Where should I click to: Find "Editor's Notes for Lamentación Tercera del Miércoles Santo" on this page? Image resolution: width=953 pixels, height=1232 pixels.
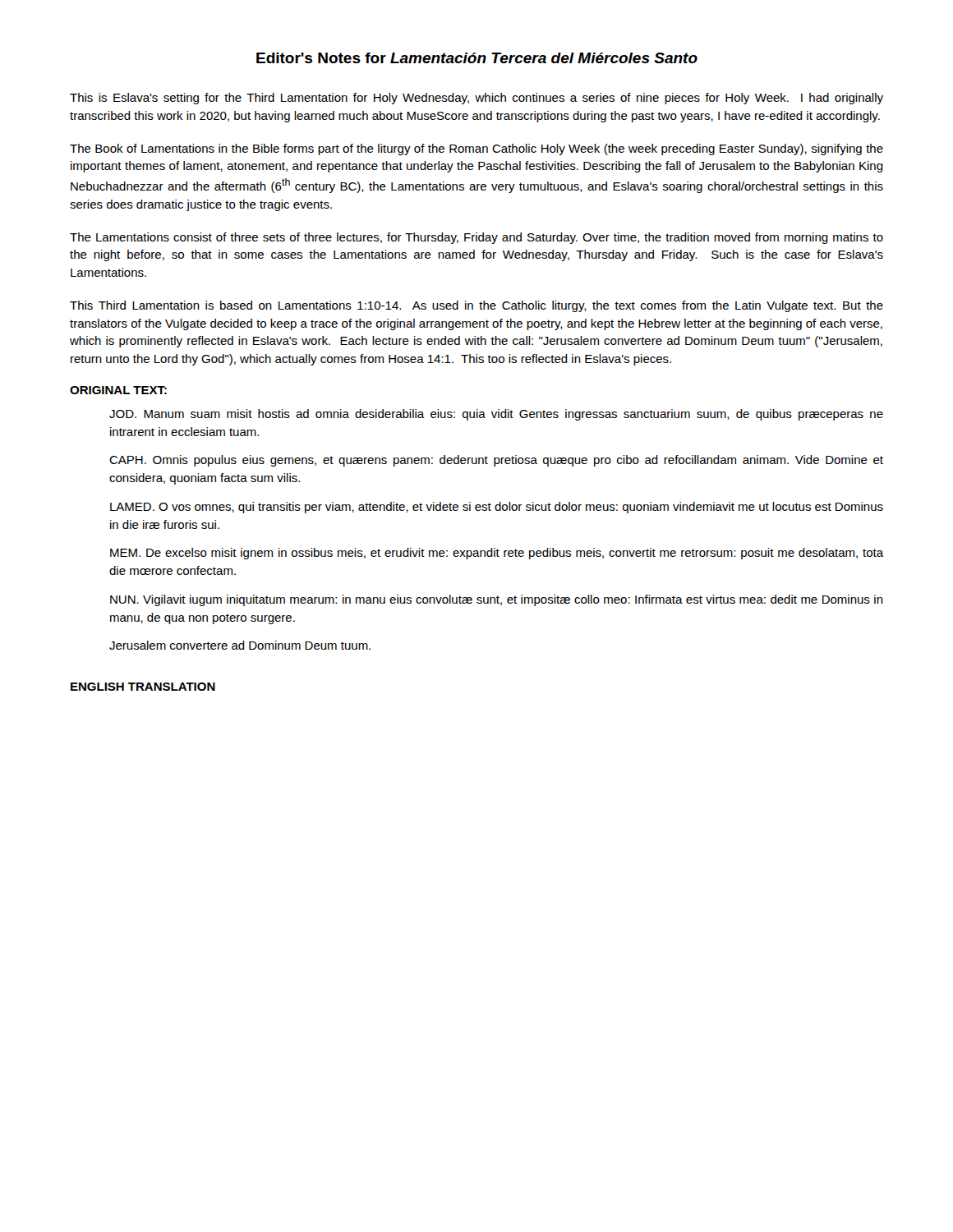point(476,58)
